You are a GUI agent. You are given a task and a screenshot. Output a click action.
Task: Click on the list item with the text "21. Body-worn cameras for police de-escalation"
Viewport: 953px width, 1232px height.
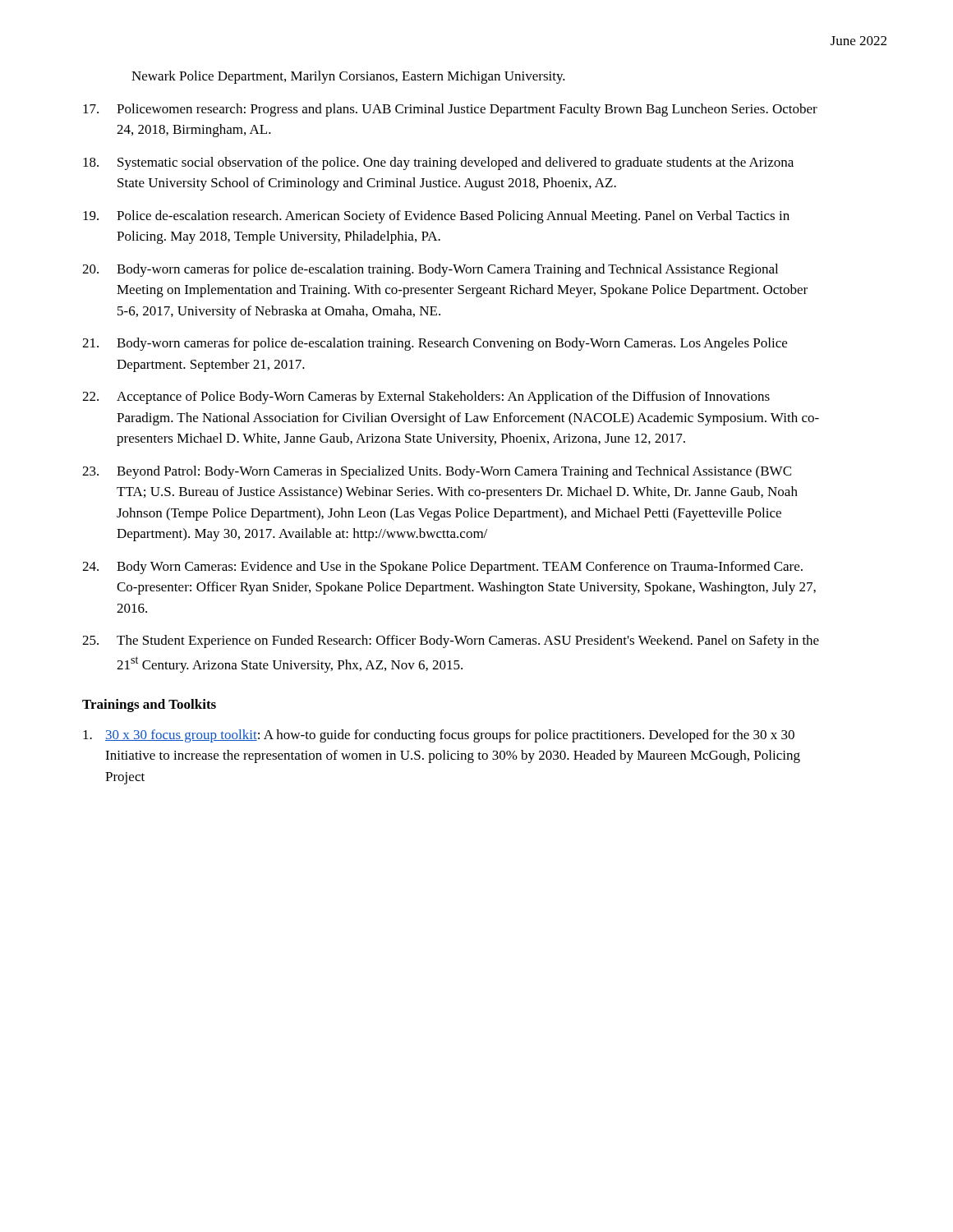(x=452, y=354)
